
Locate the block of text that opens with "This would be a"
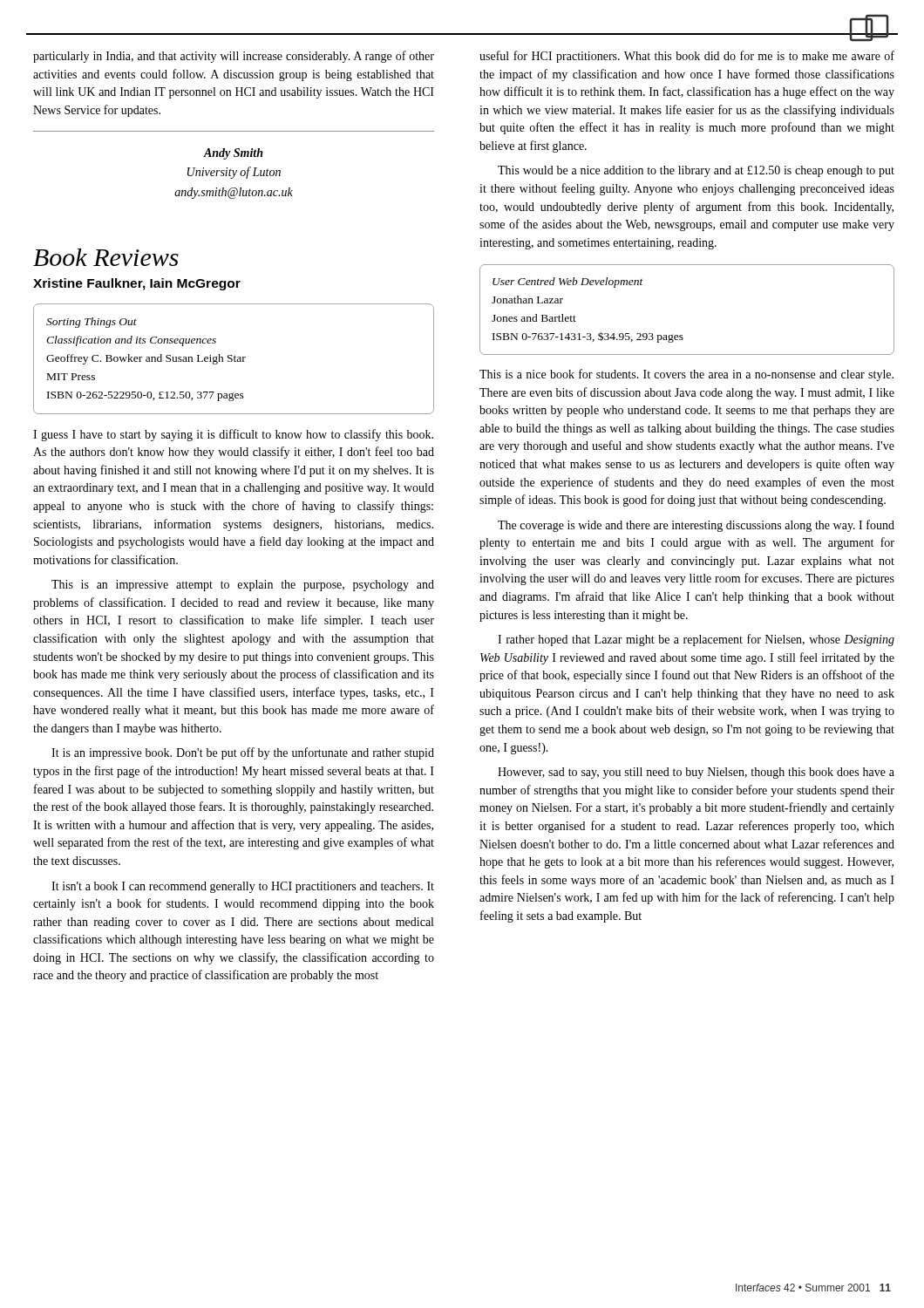click(x=687, y=207)
